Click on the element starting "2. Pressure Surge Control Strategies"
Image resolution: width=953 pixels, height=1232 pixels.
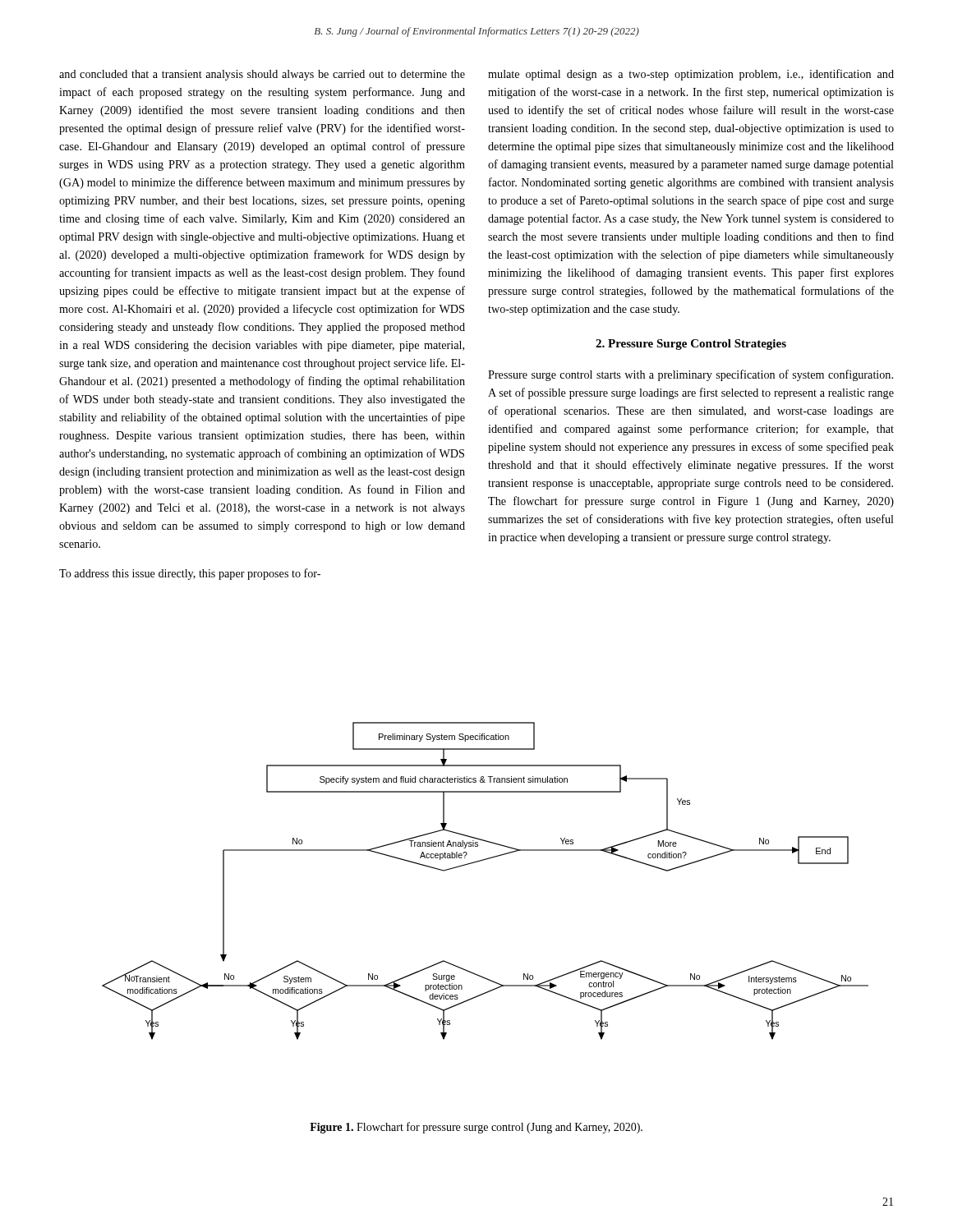(x=691, y=343)
